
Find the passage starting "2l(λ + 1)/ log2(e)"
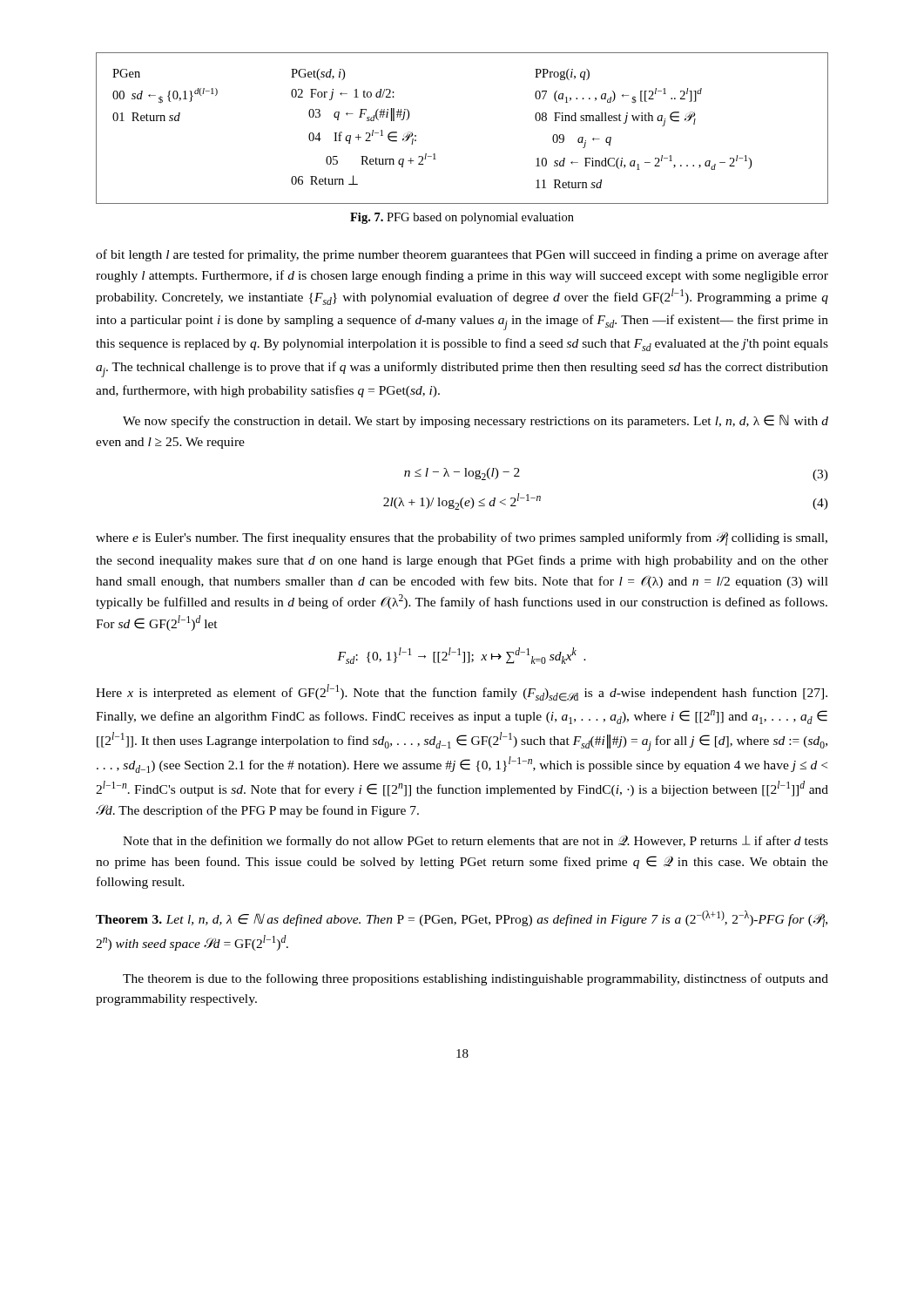pyautogui.click(x=462, y=503)
